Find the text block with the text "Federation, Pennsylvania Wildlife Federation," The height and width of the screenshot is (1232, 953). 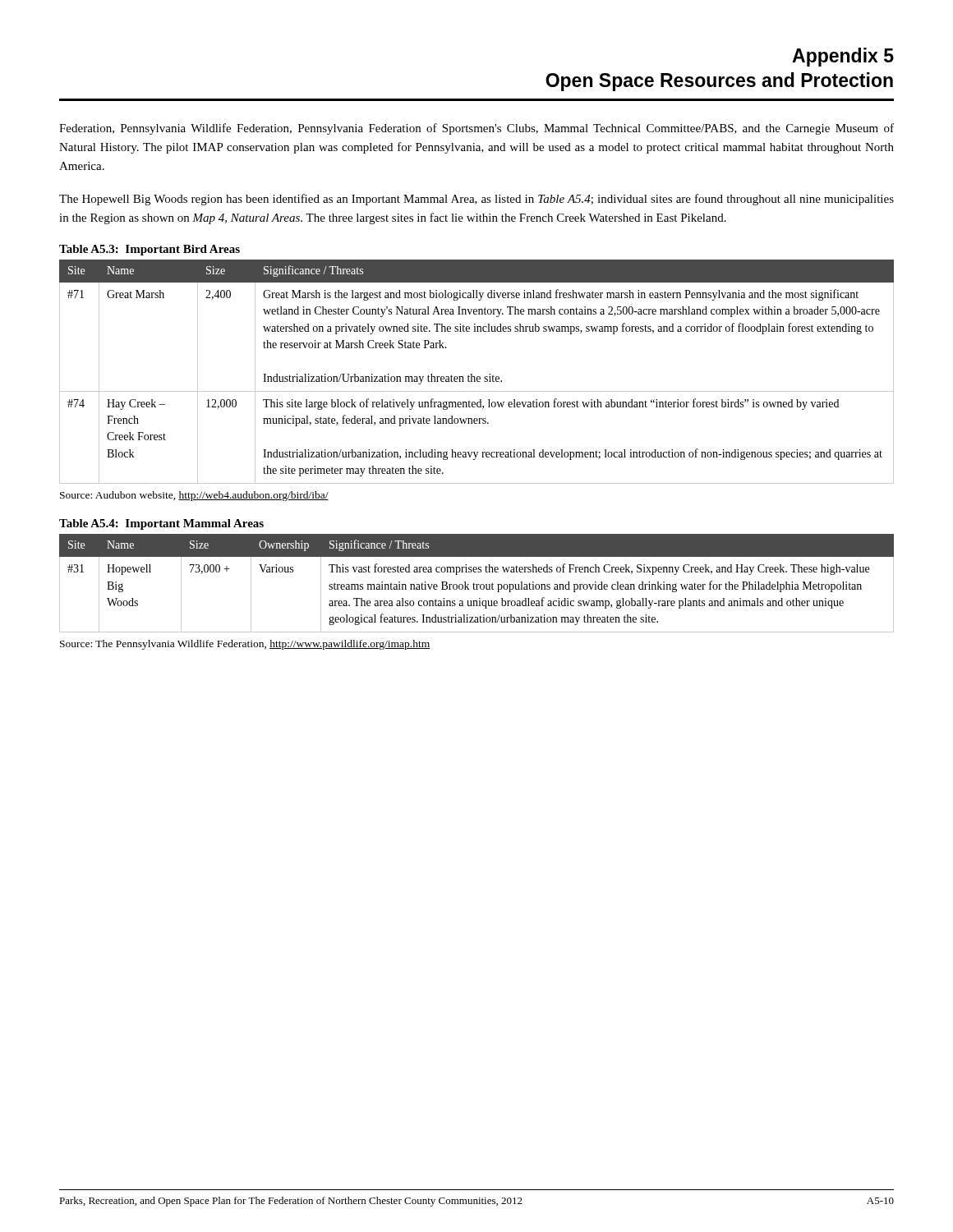click(x=476, y=147)
